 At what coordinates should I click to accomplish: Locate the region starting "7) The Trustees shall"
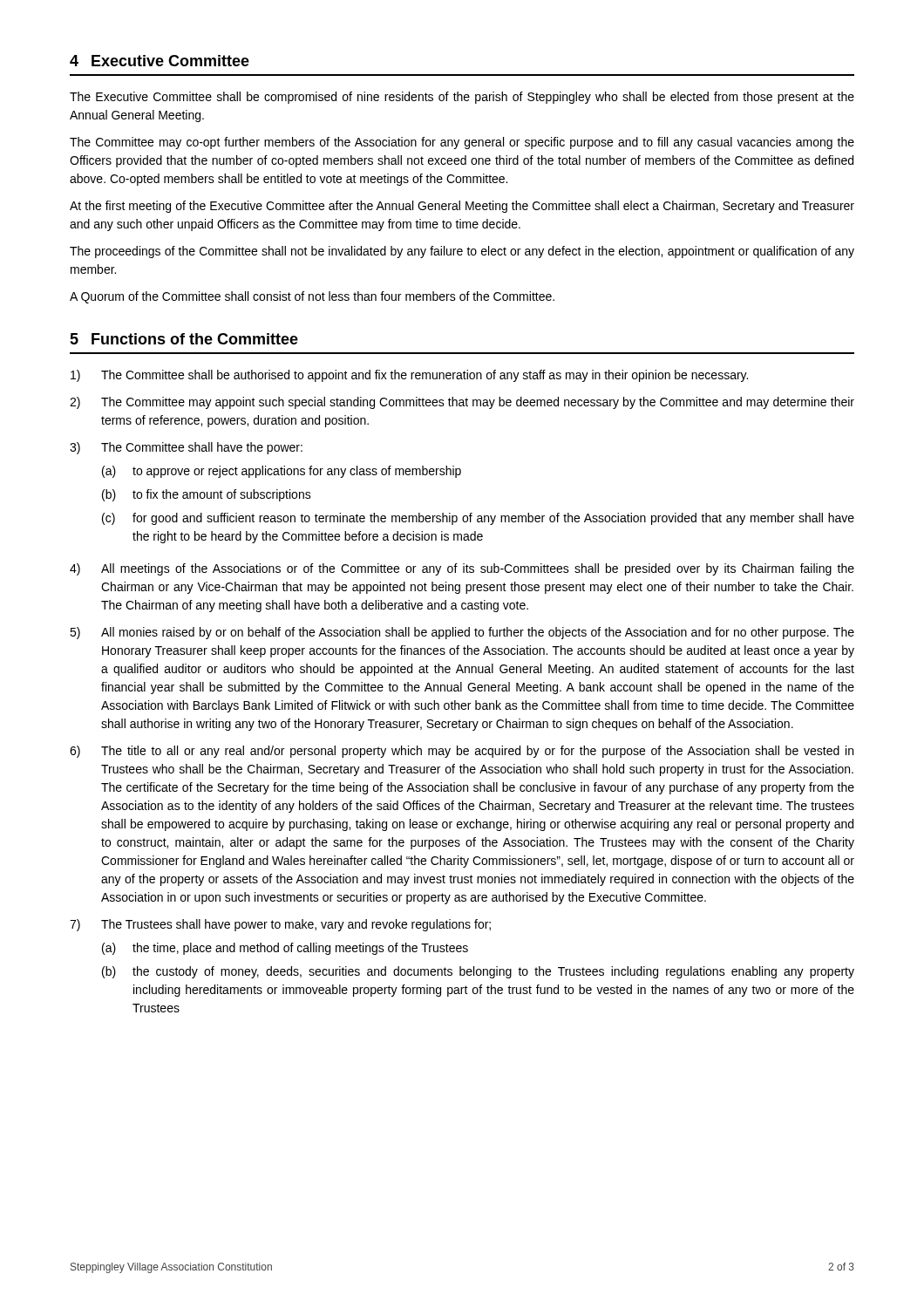462,969
